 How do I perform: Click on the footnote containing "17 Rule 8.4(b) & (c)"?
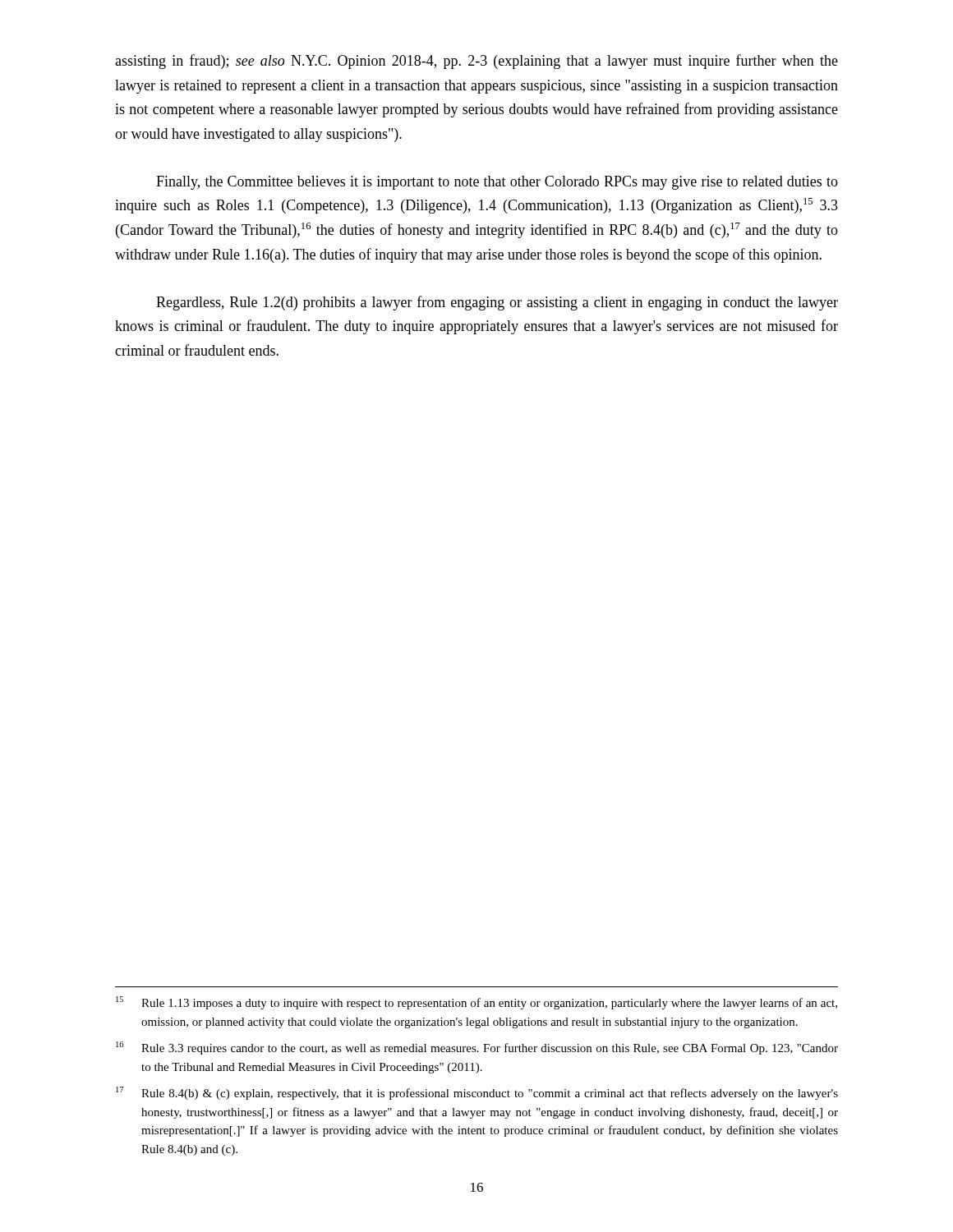[x=476, y=1121]
